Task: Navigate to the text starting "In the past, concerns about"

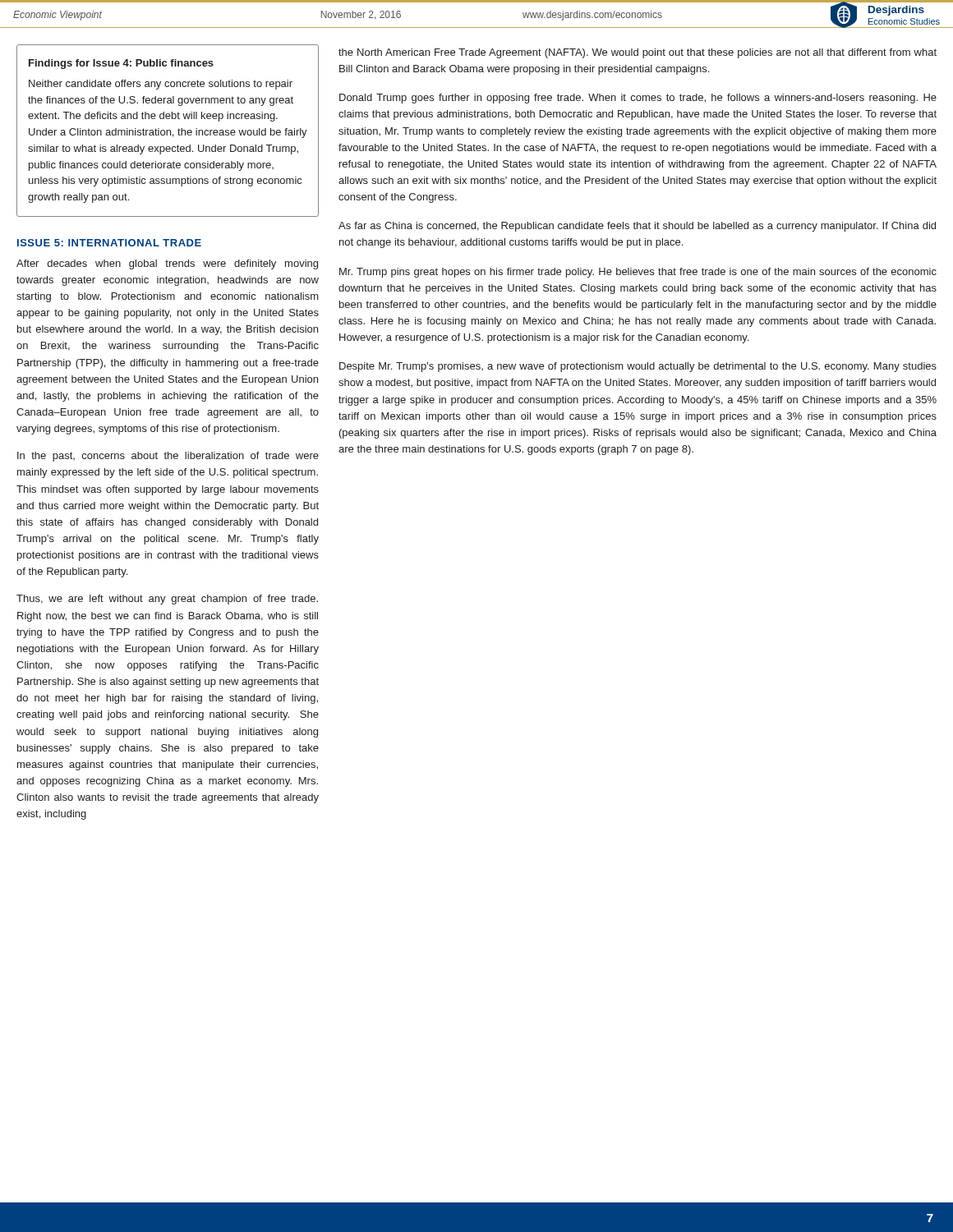Action: point(168,514)
